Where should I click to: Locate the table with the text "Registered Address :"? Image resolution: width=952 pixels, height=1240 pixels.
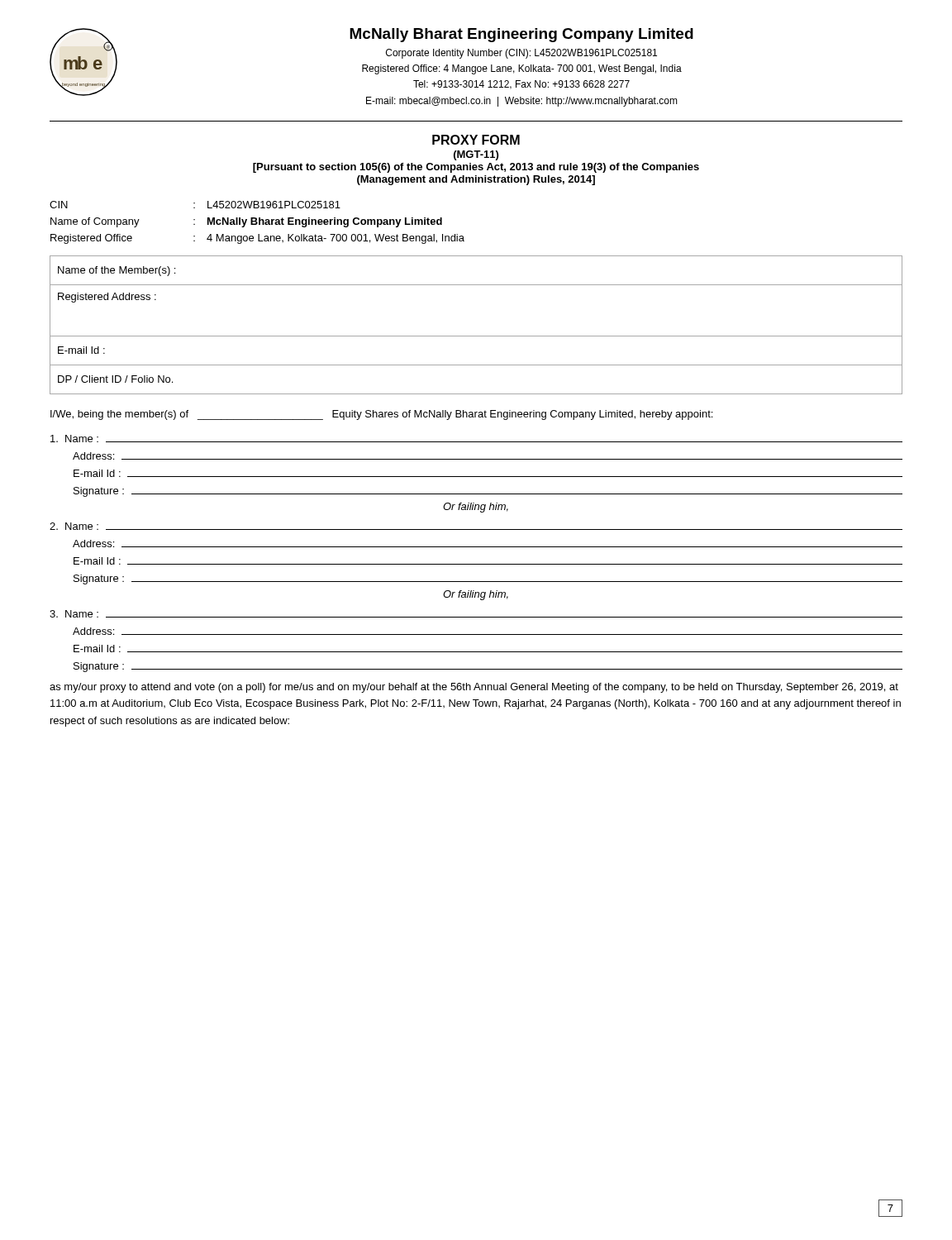tap(476, 325)
